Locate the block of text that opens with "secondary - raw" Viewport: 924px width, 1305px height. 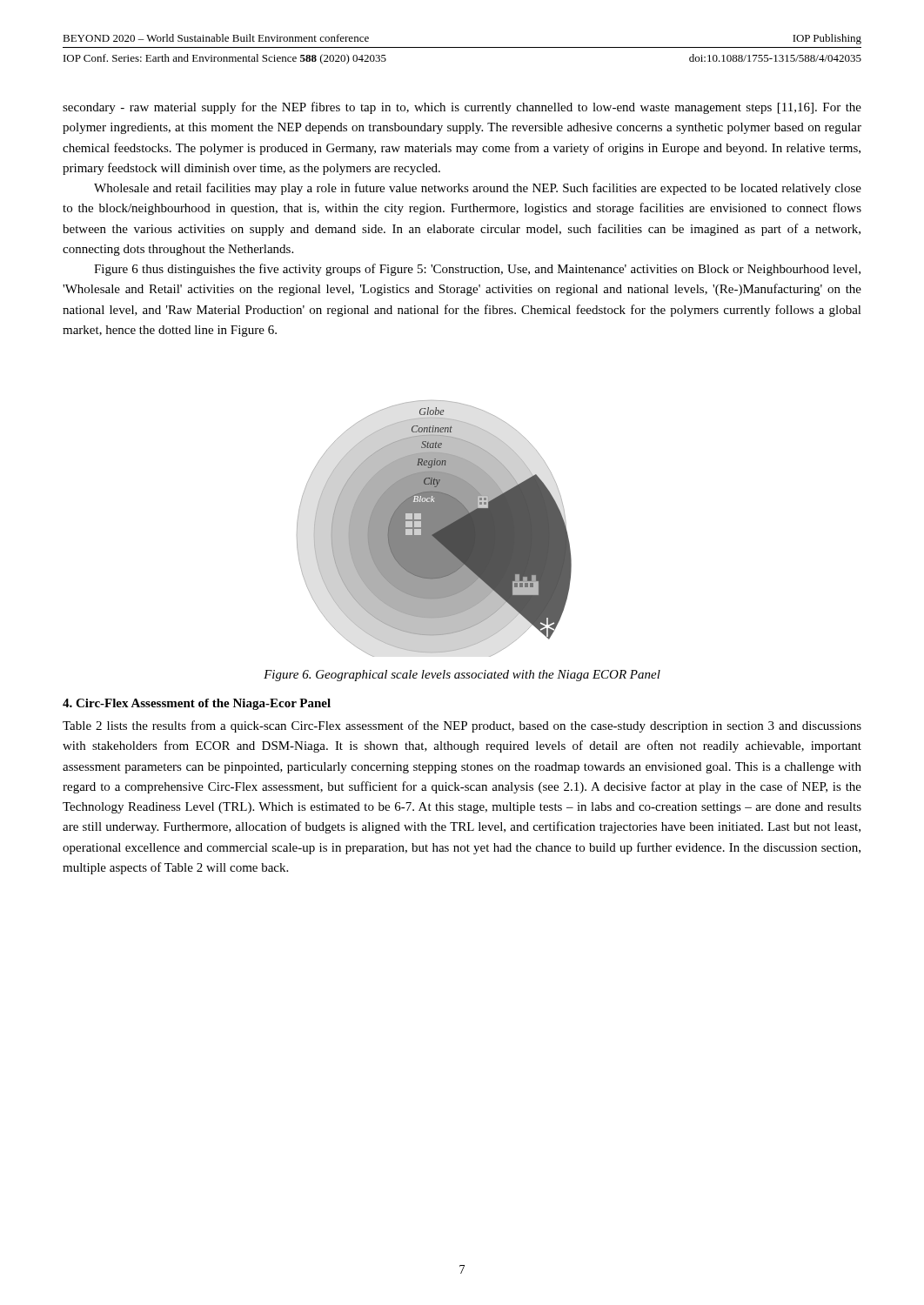[x=462, y=138]
